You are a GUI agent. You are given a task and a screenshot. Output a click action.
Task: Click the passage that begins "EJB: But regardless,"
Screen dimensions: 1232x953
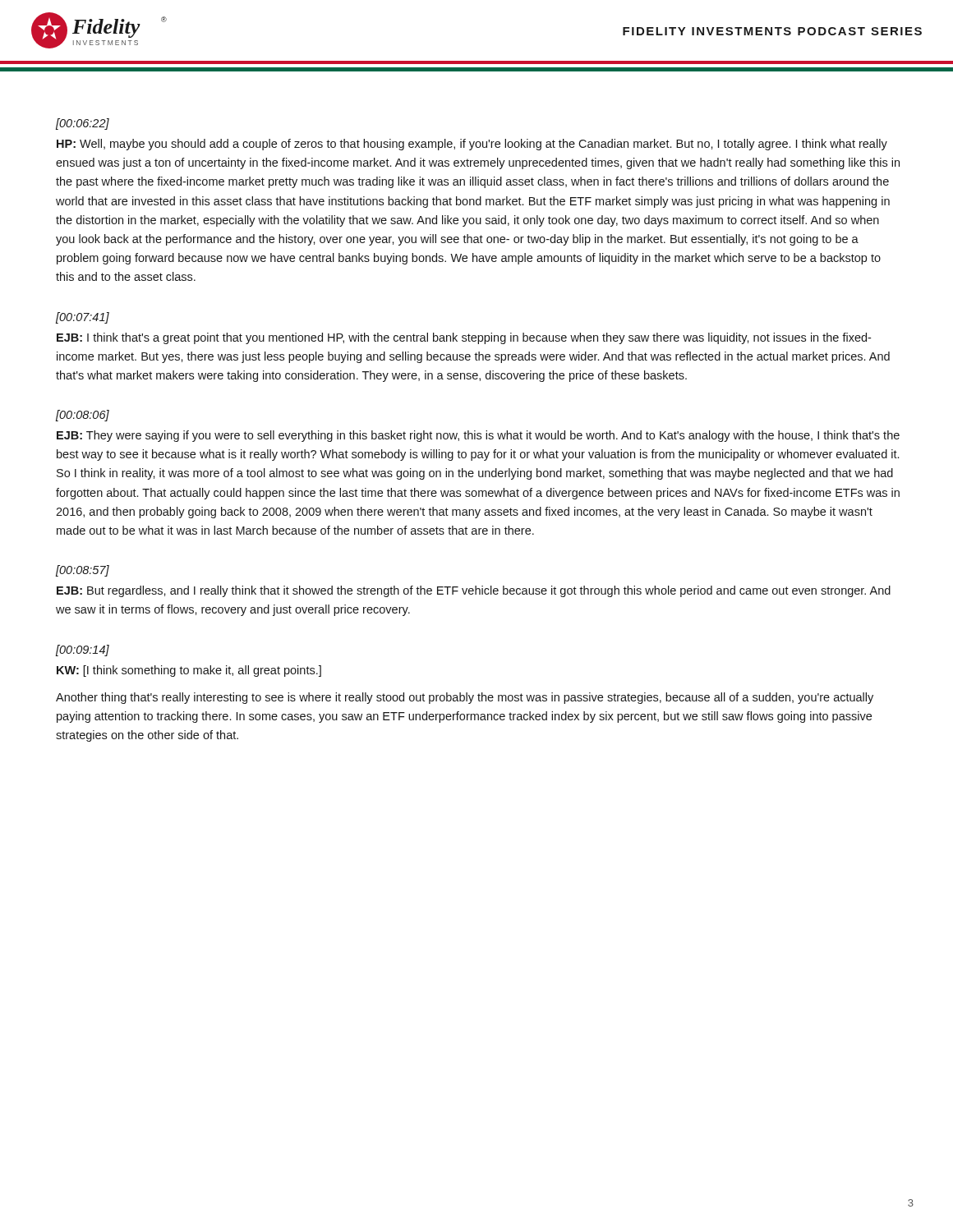(x=478, y=601)
